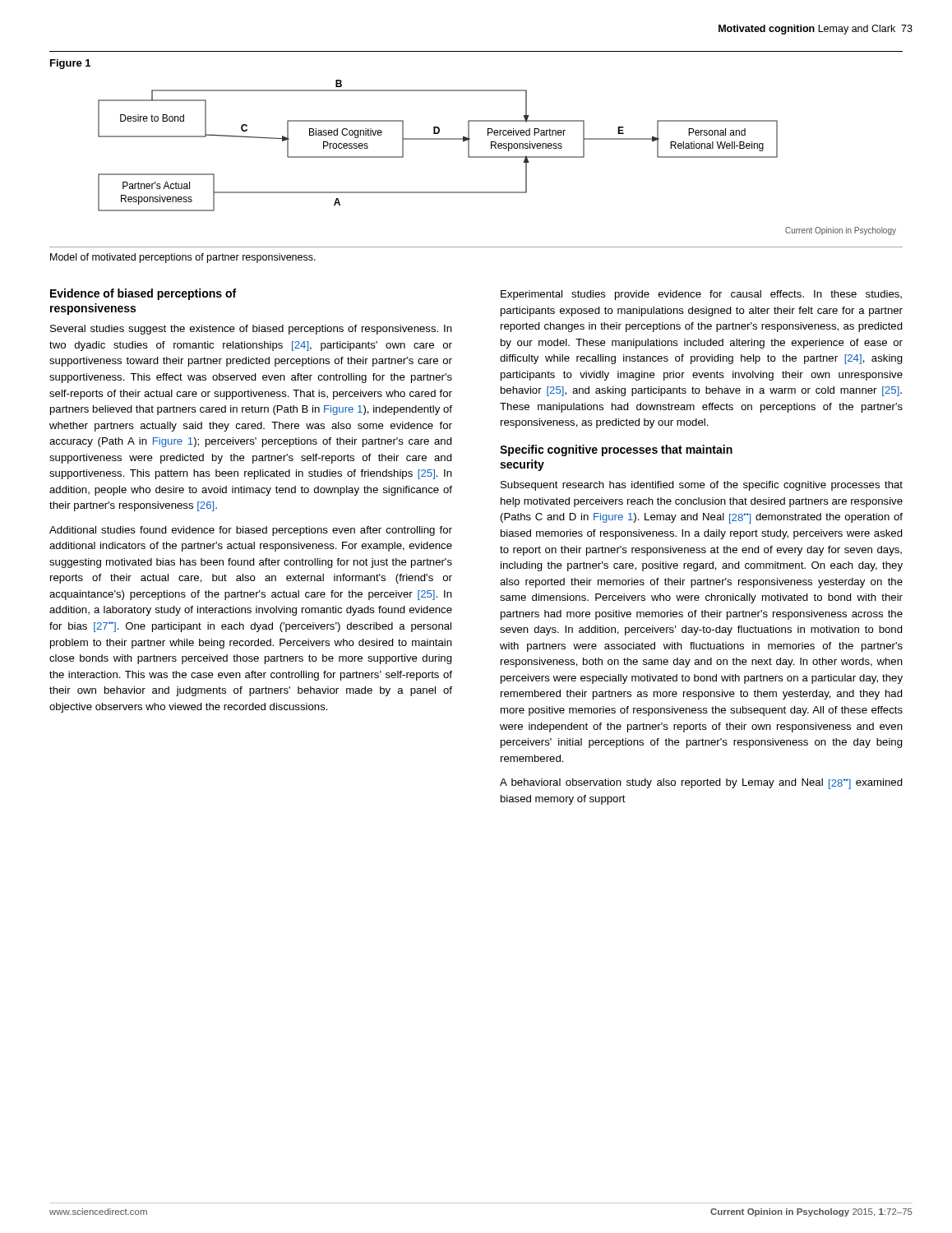
Task: Find the text block containing "Several studies suggest the existence"
Action: (x=251, y=417)
